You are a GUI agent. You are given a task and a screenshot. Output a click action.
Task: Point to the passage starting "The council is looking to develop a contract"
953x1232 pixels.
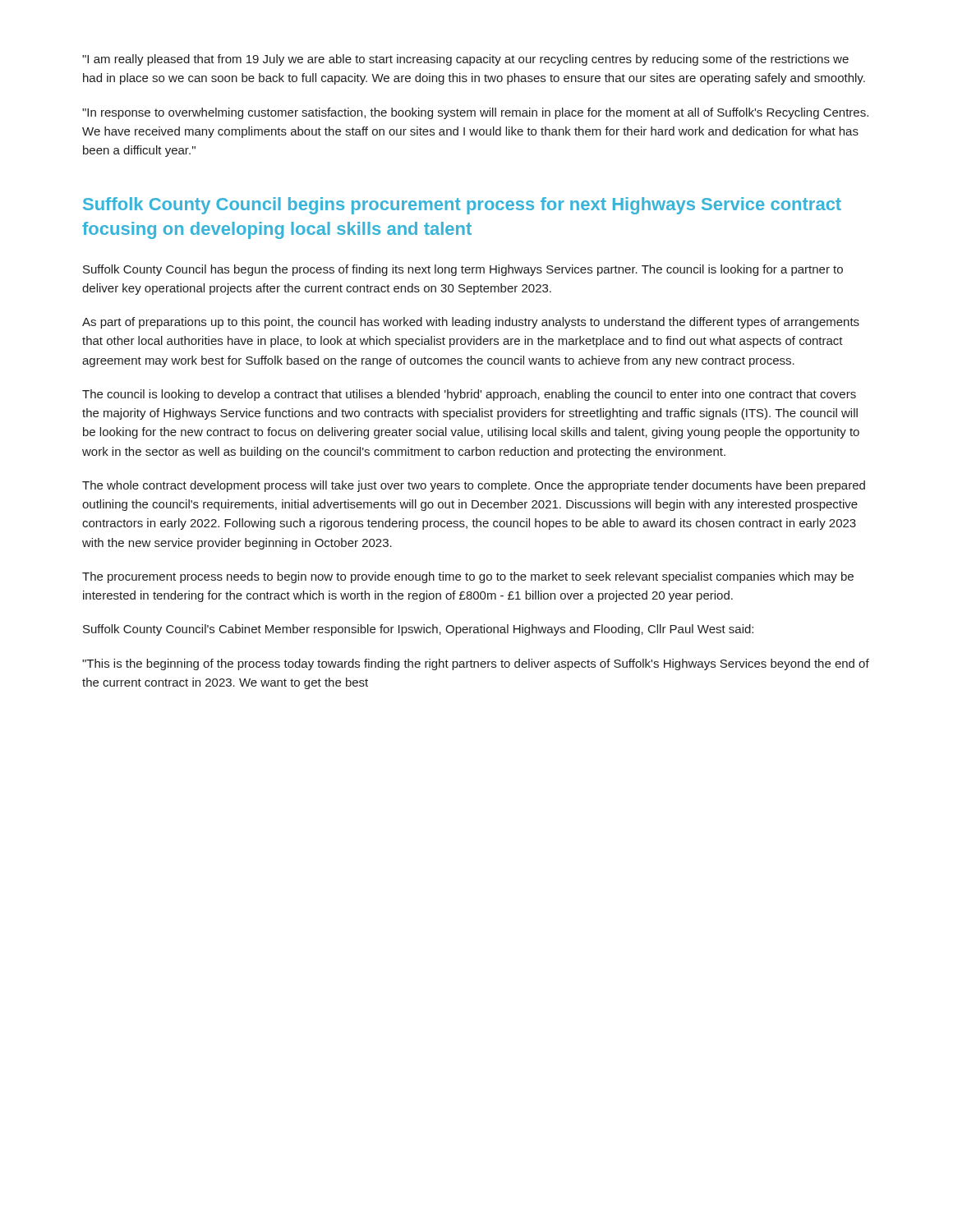(471, 422)
